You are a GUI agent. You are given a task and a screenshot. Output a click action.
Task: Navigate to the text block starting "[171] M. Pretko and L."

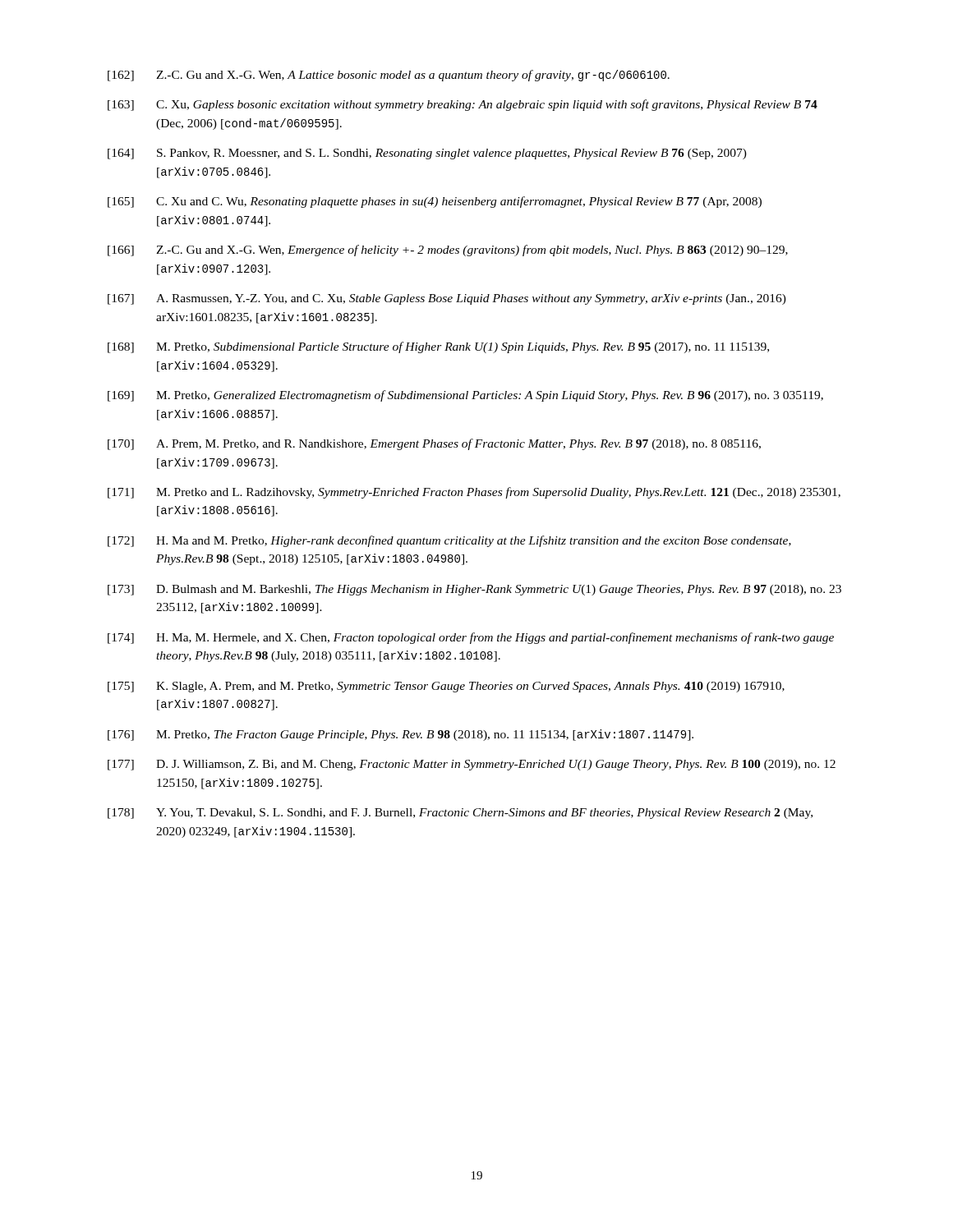pos(476,501)
